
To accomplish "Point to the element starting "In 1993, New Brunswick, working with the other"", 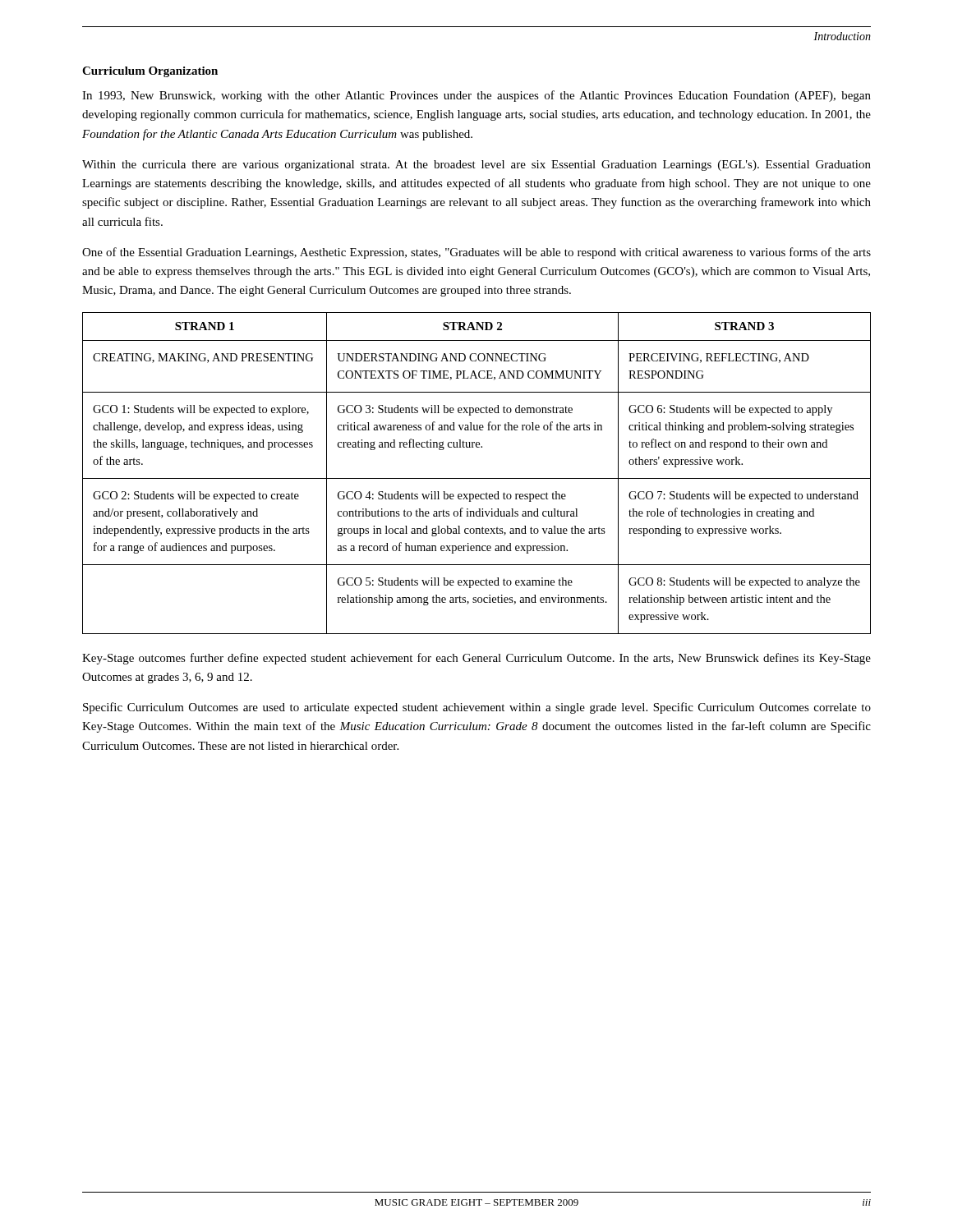I will pyautogui.click(x=476, y=114).
